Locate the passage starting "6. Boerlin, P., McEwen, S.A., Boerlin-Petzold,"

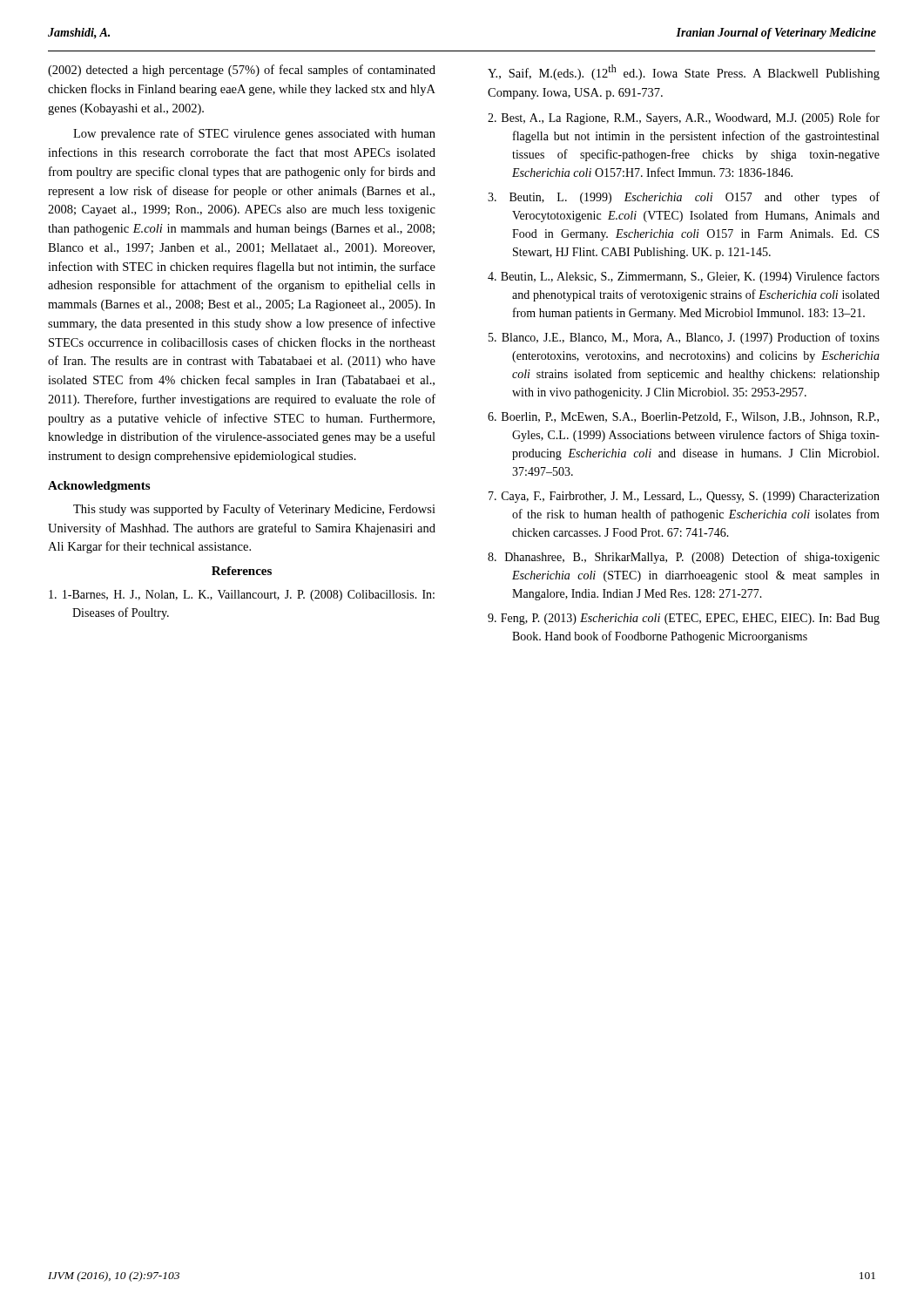coord(684,445)
